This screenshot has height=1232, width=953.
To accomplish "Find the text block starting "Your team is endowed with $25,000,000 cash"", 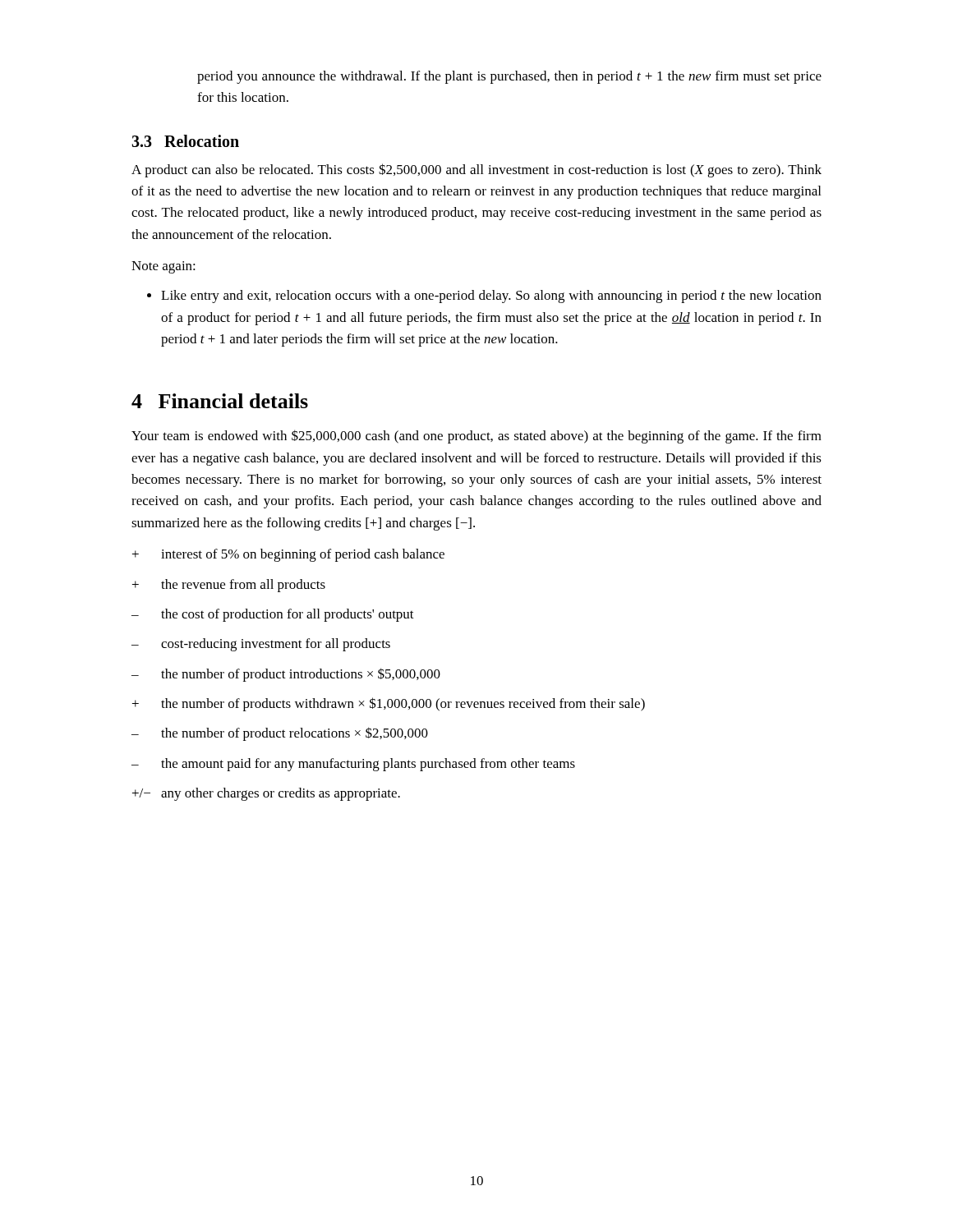I will [476, 480].
